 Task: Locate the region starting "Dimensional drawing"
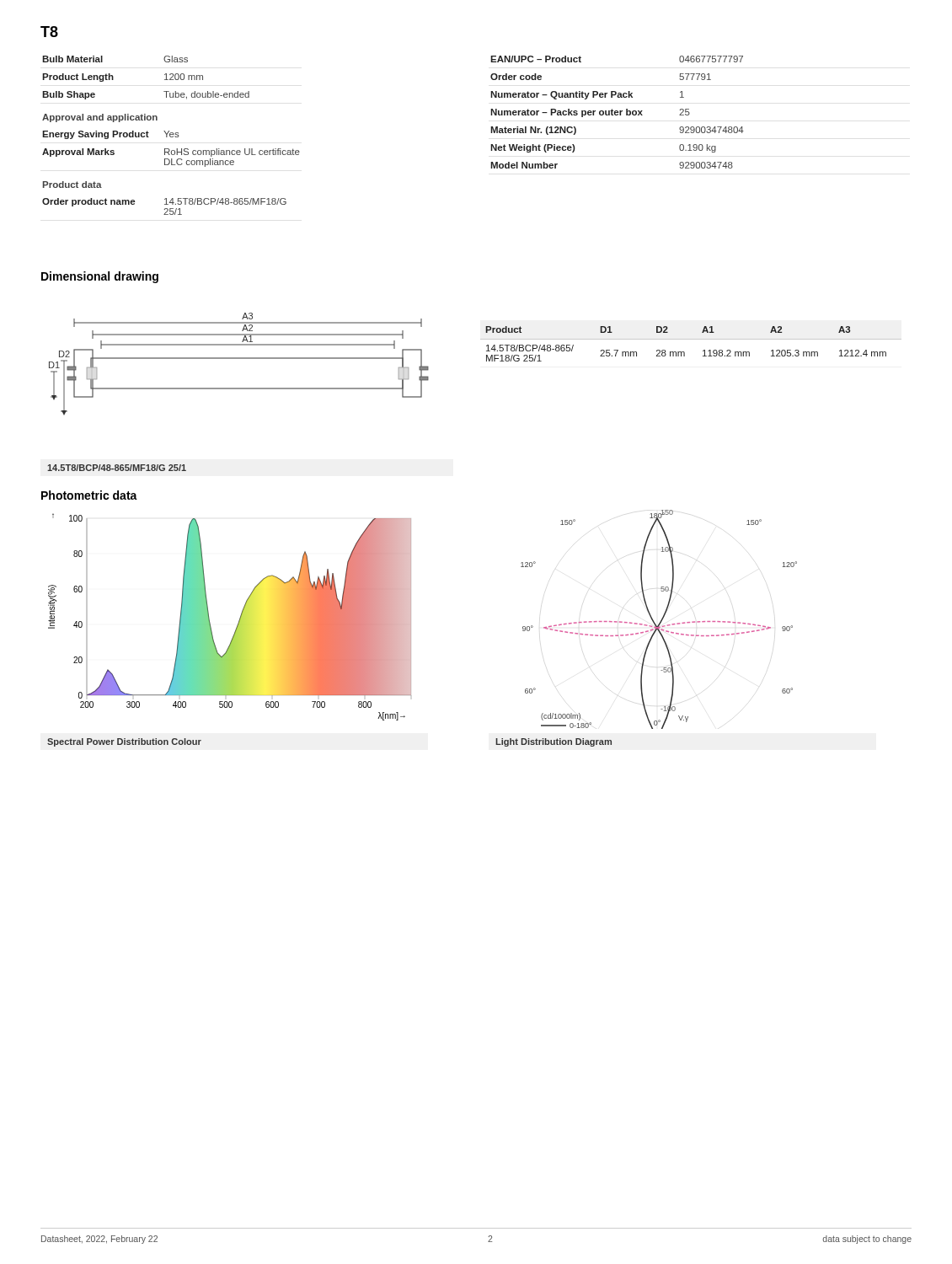(x=100, y=276)
